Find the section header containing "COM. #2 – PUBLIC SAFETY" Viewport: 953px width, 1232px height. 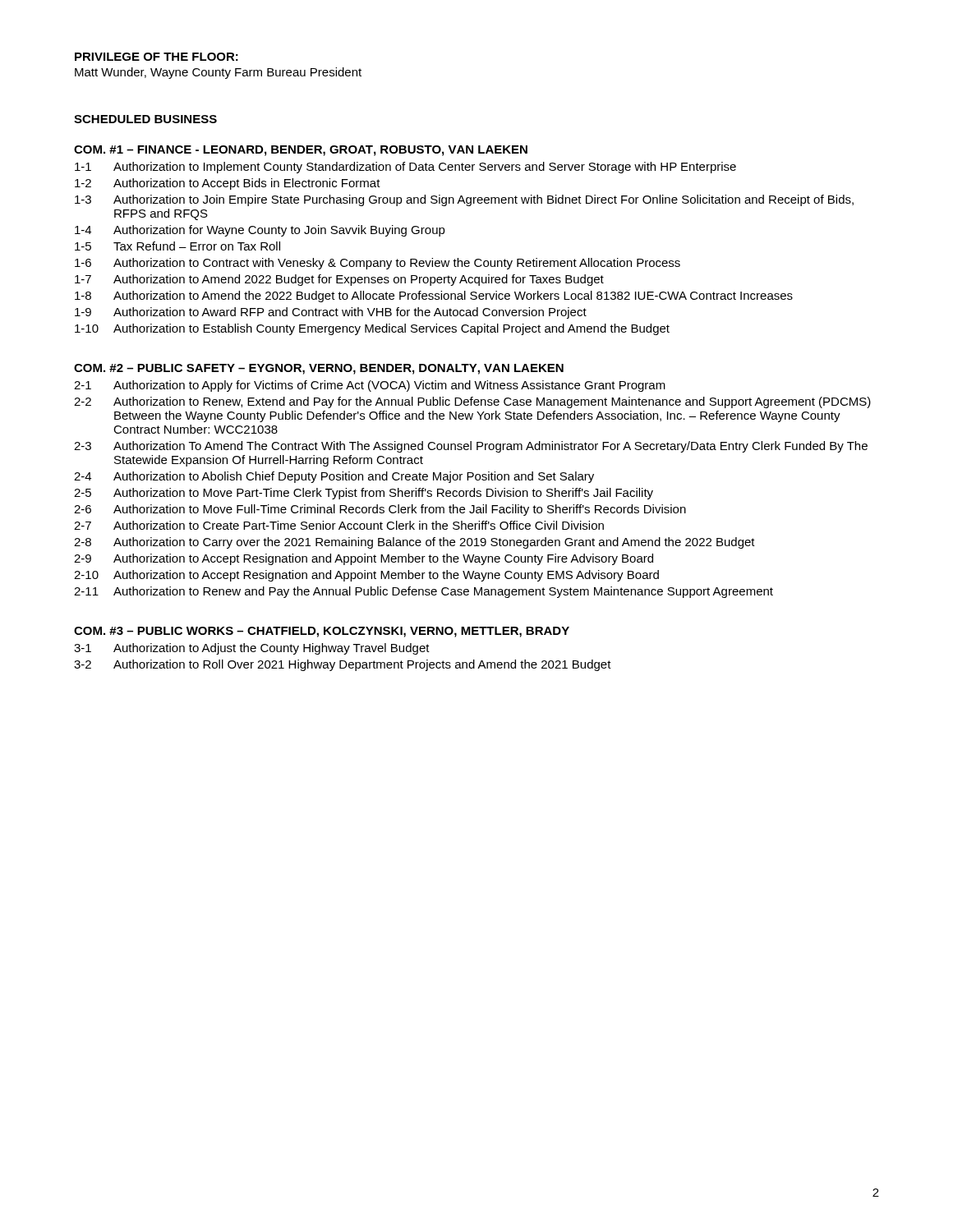coord(319,368)
